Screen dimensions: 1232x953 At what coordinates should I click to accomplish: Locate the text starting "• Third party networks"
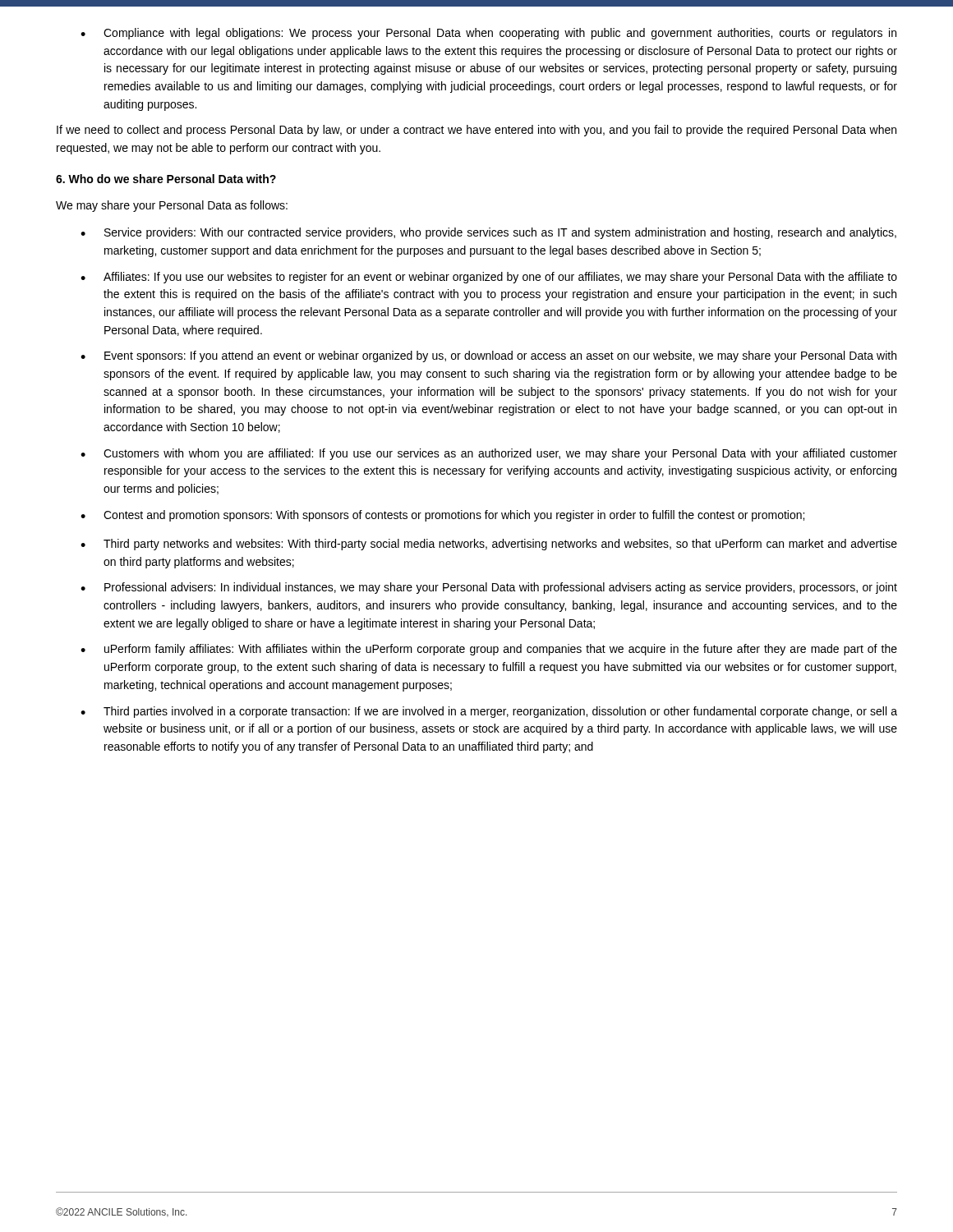point(489,553)
